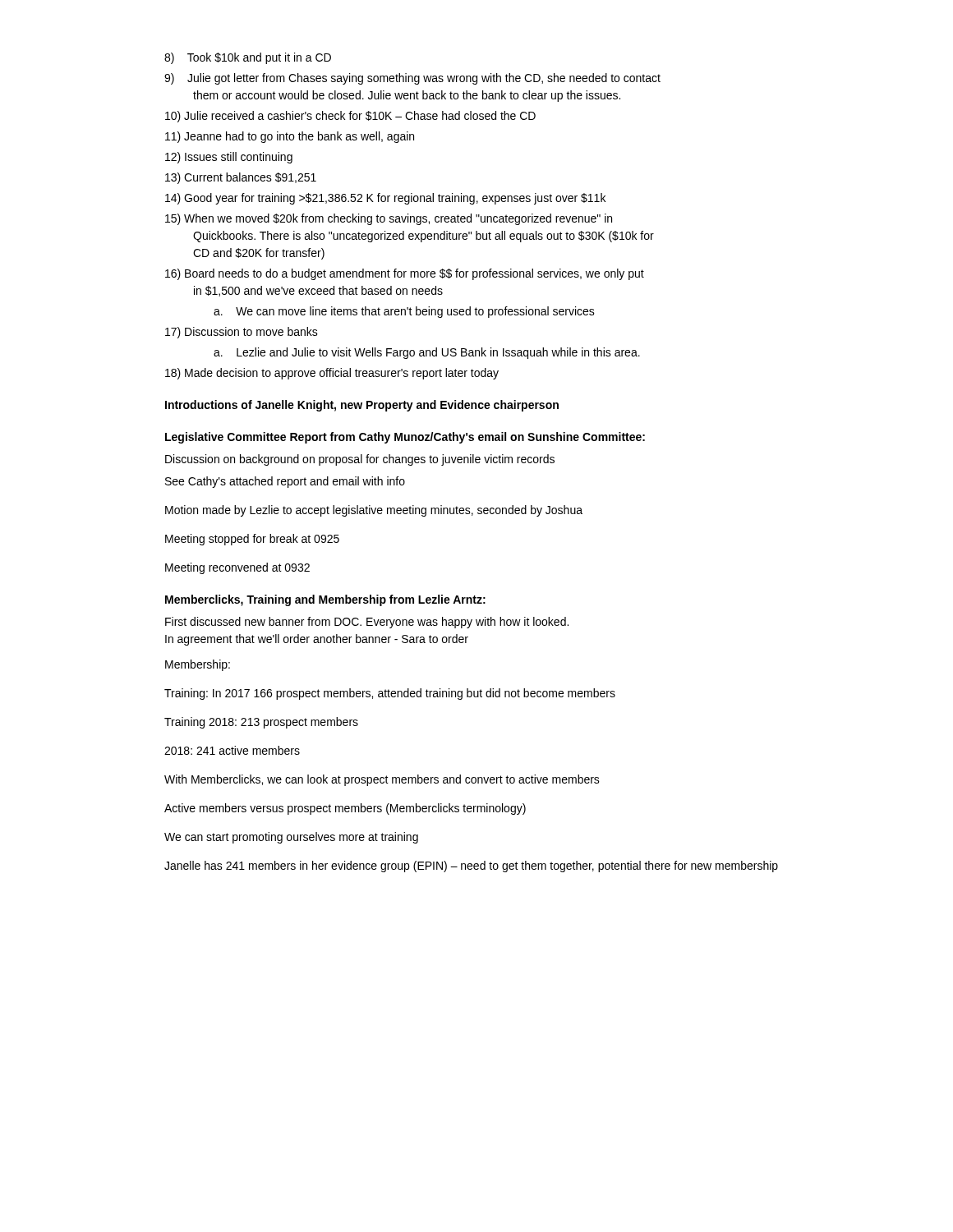Locate the text block containing "With Memberclicks, we can look at prospect"

[x=382, y=779]
